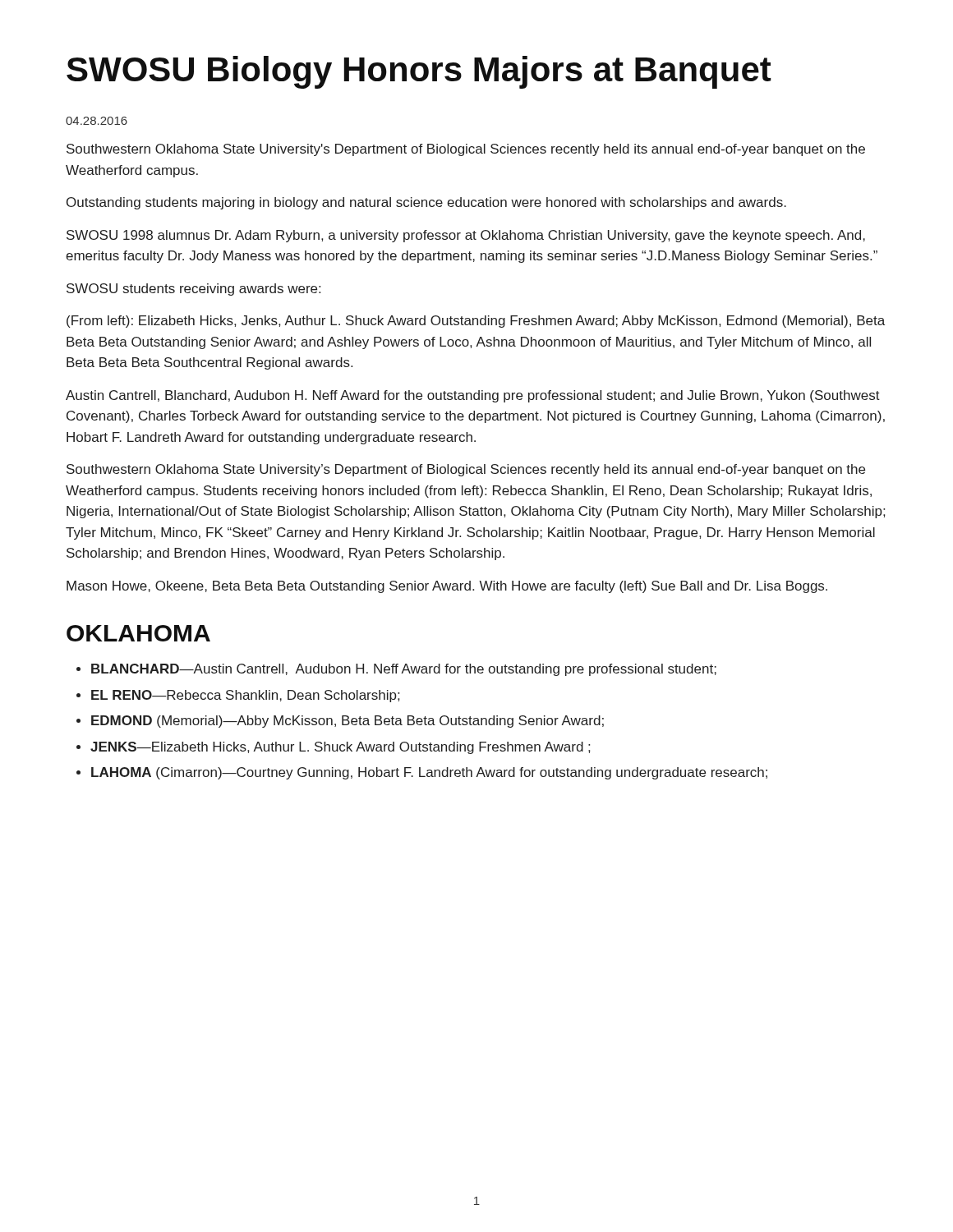The image size is (953, 1232).
Task: Navigate to the region starting "JENKS—Elizabeth Hicks, Authur L. Shuck Award Outstanding"
Action: point(341,747)
